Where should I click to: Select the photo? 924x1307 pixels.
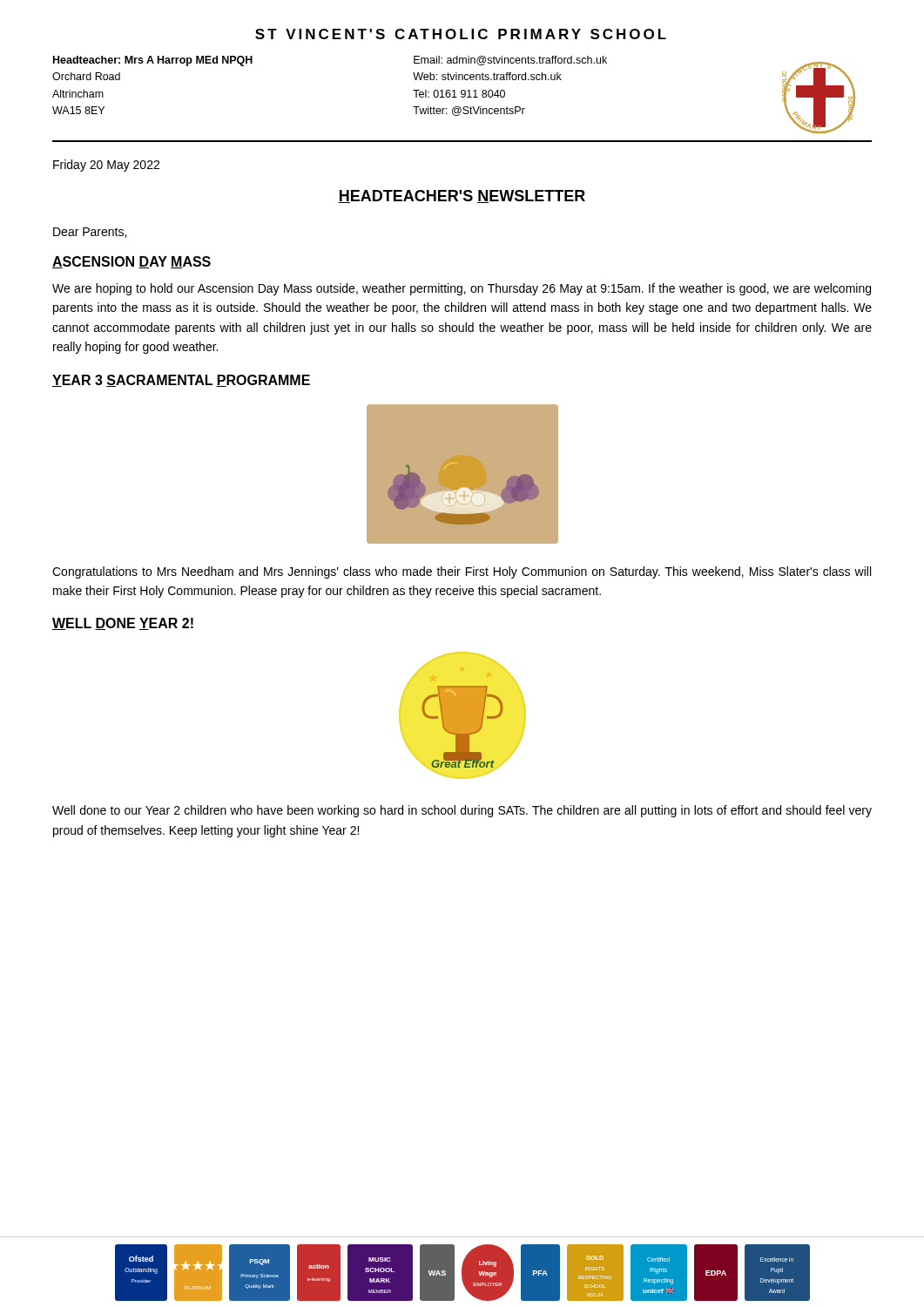(462, 475)
